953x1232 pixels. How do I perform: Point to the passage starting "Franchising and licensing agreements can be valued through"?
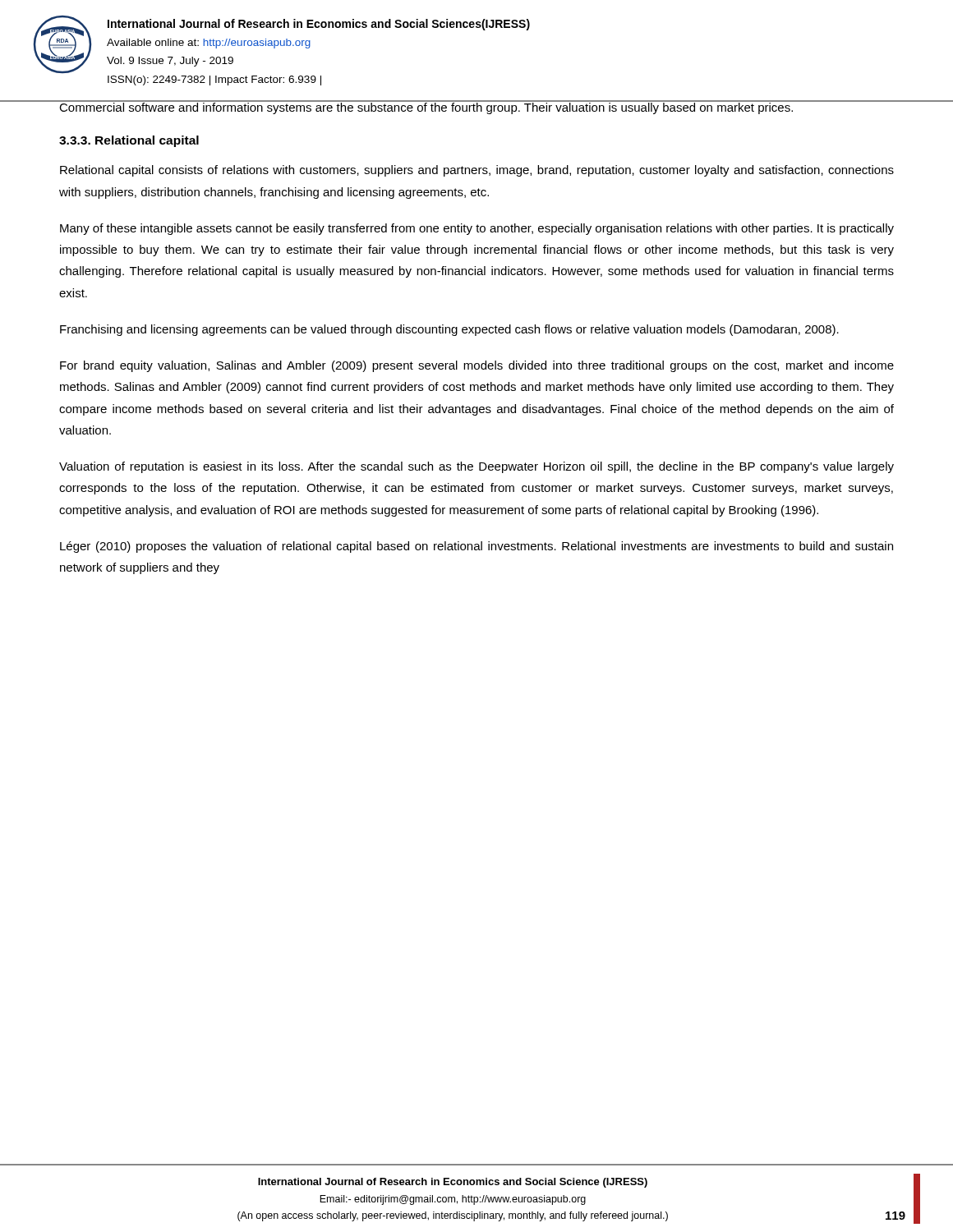(x=449, y=329)
